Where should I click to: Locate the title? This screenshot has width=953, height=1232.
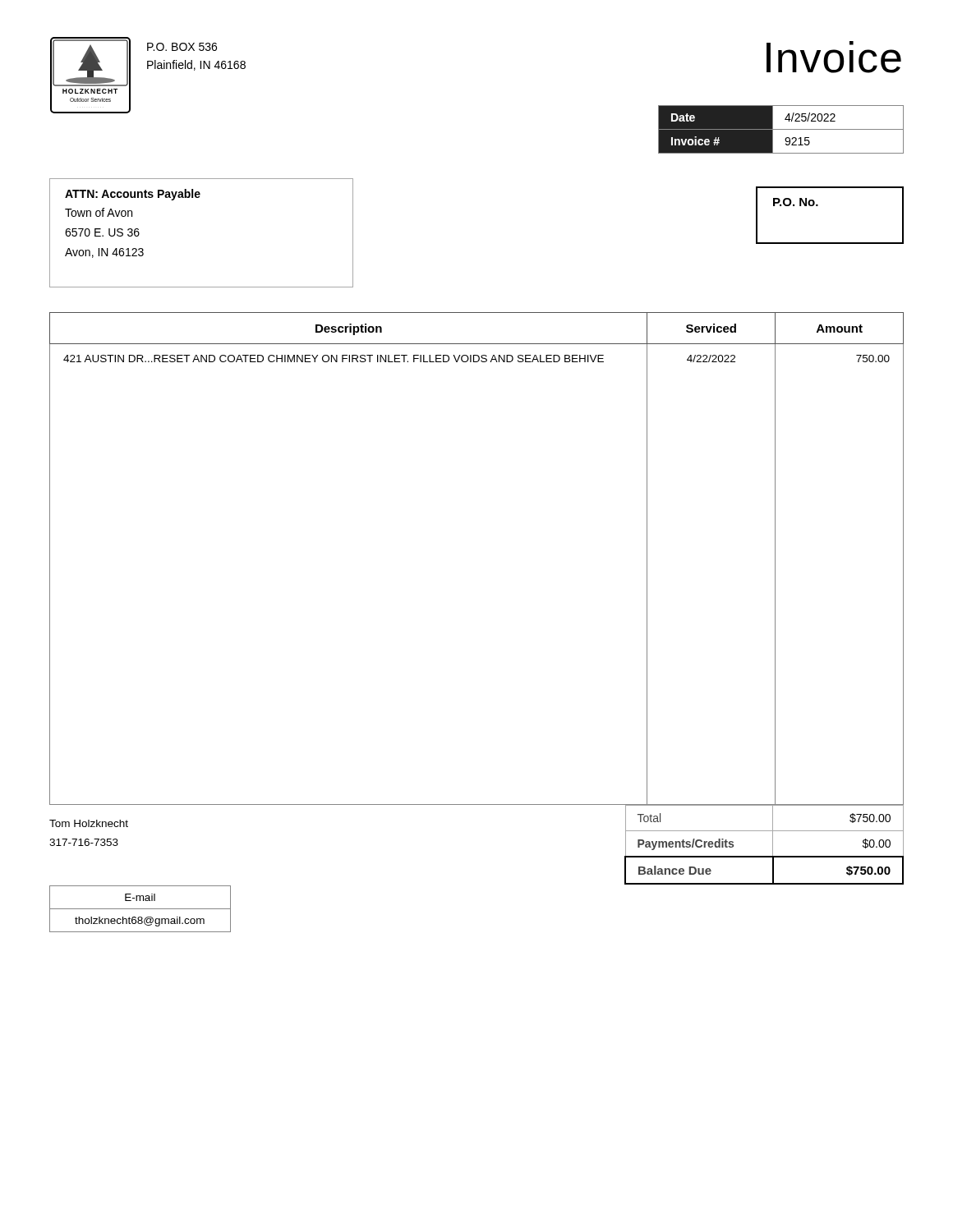point(833,57)
